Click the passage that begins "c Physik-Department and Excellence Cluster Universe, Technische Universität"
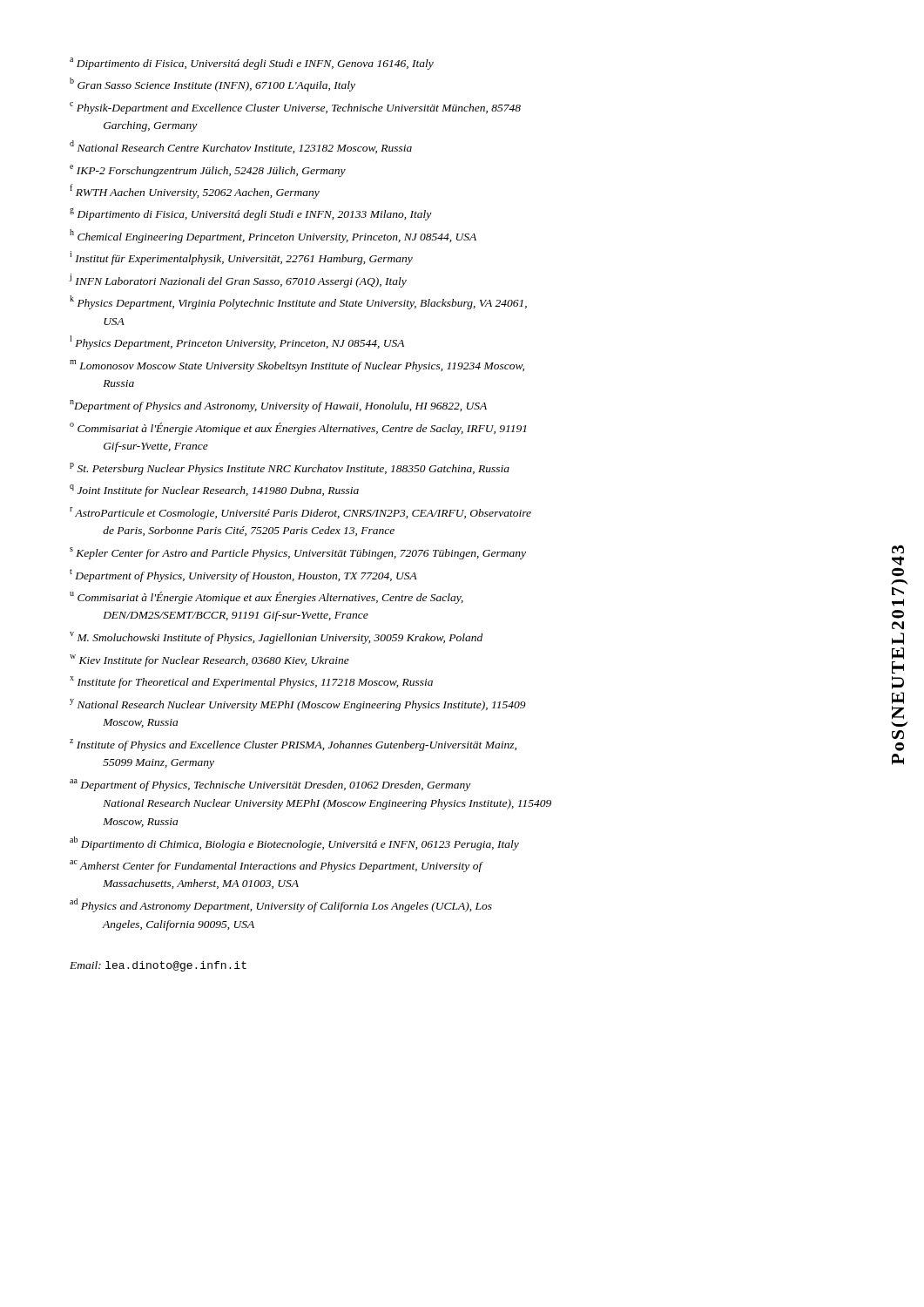Screen dimensions: 1307x924 295,115
